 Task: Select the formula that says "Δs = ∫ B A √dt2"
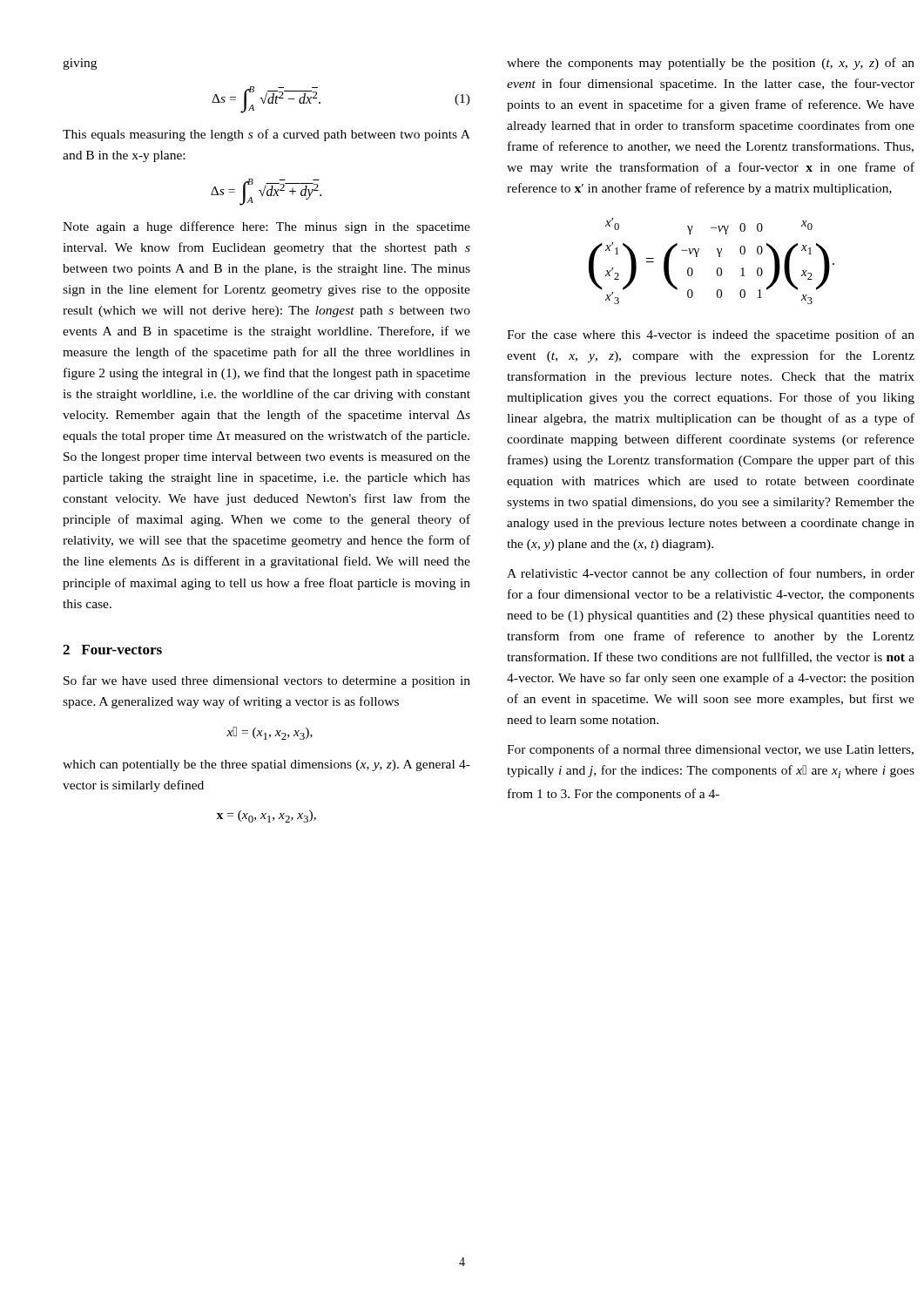coord(267,99)
